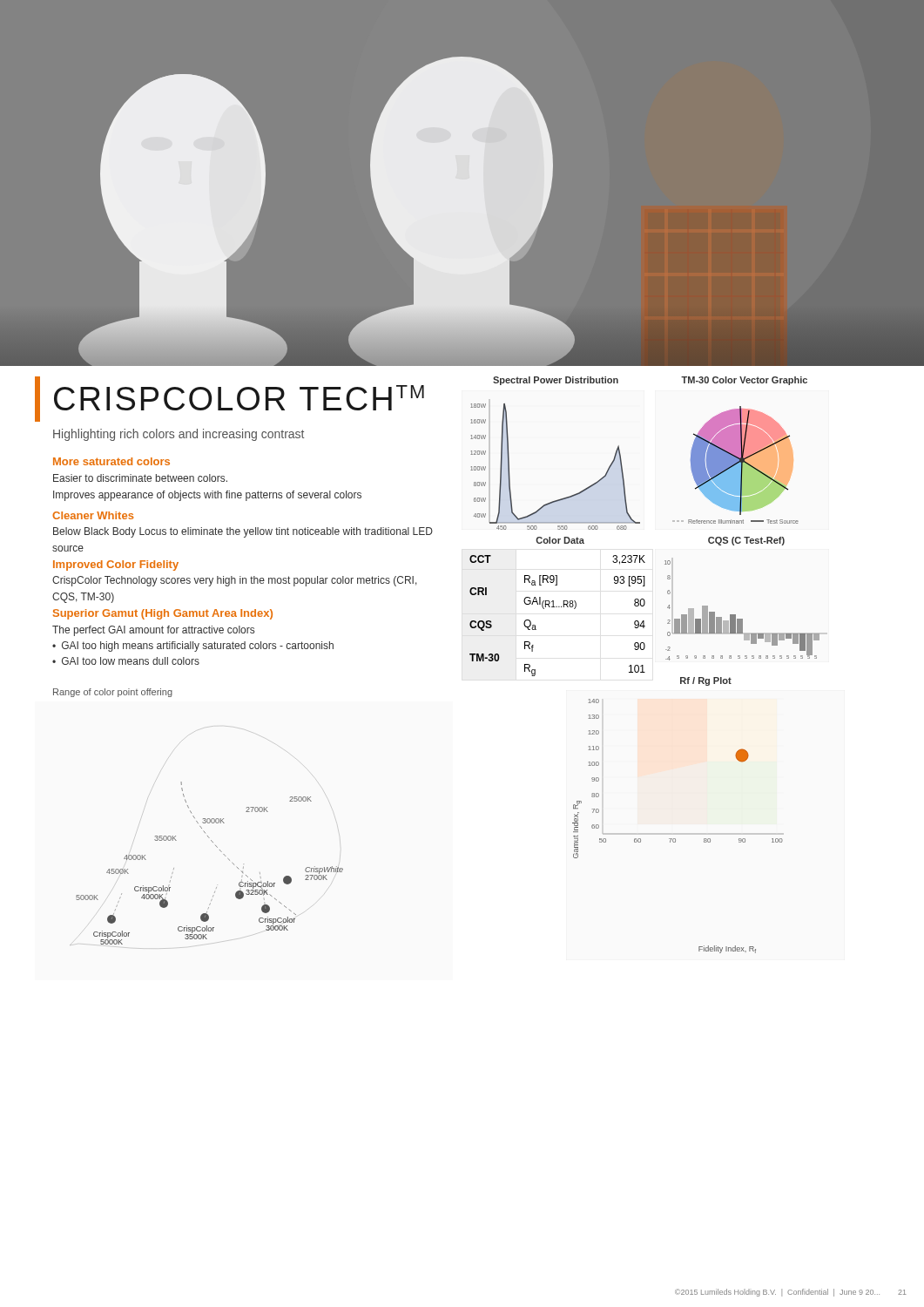Locate the element starting "CQS (C Test-Ref)"
924x1307 pixels.
point(746,540)
